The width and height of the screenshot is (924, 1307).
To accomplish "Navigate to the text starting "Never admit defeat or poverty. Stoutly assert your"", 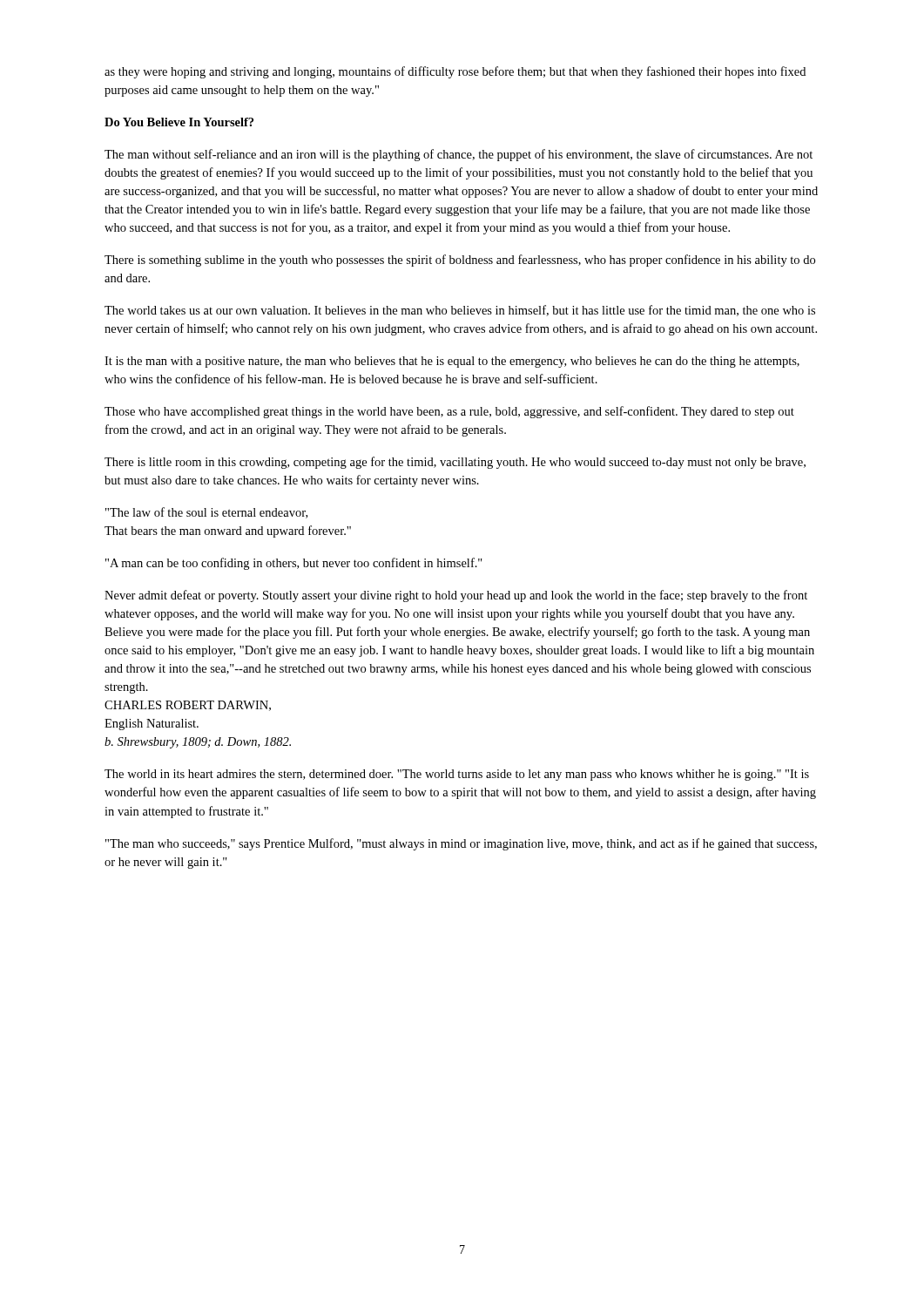I will pyautogui.click(x=460, y=669).
